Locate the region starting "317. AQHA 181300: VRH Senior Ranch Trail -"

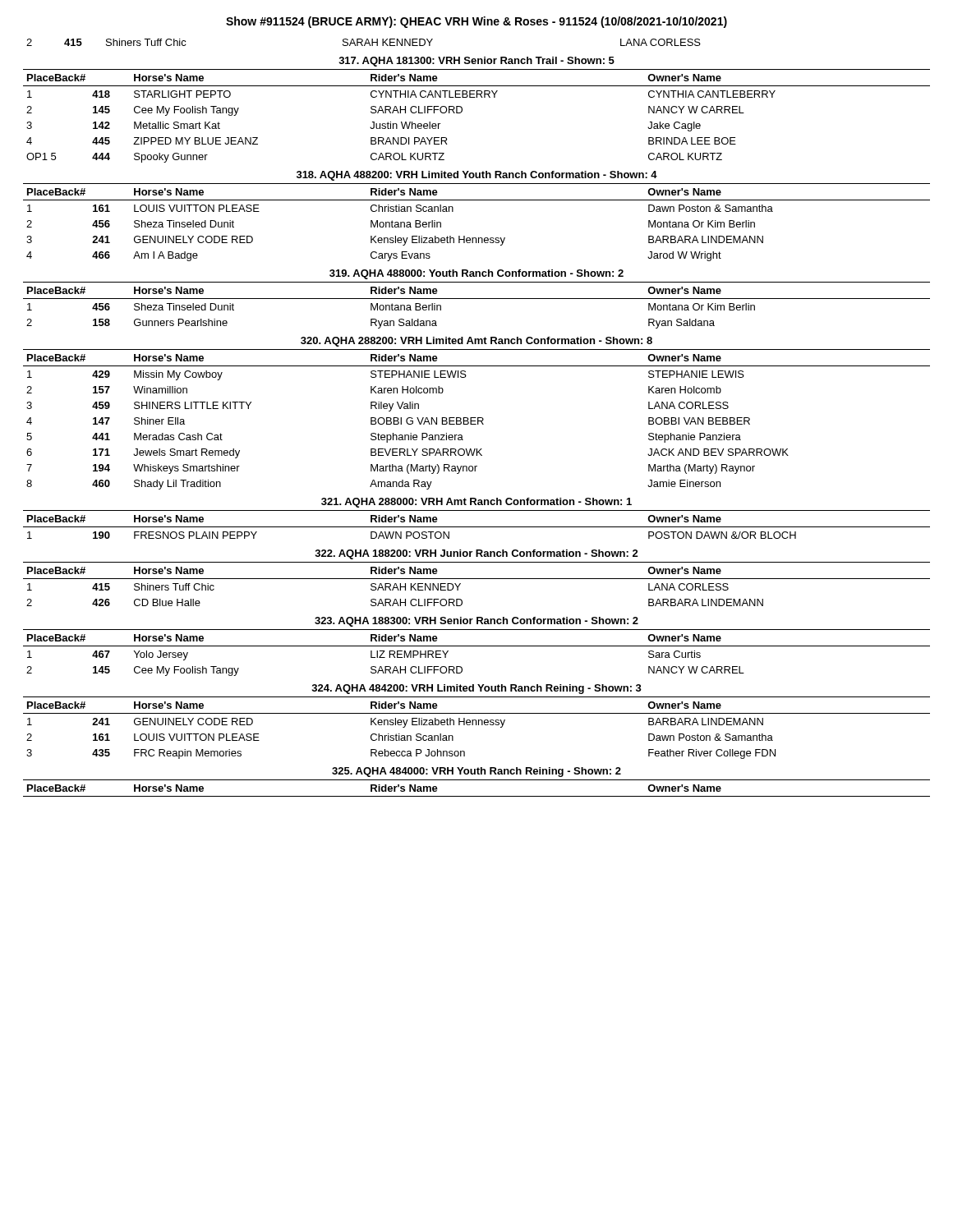(476, 60)
